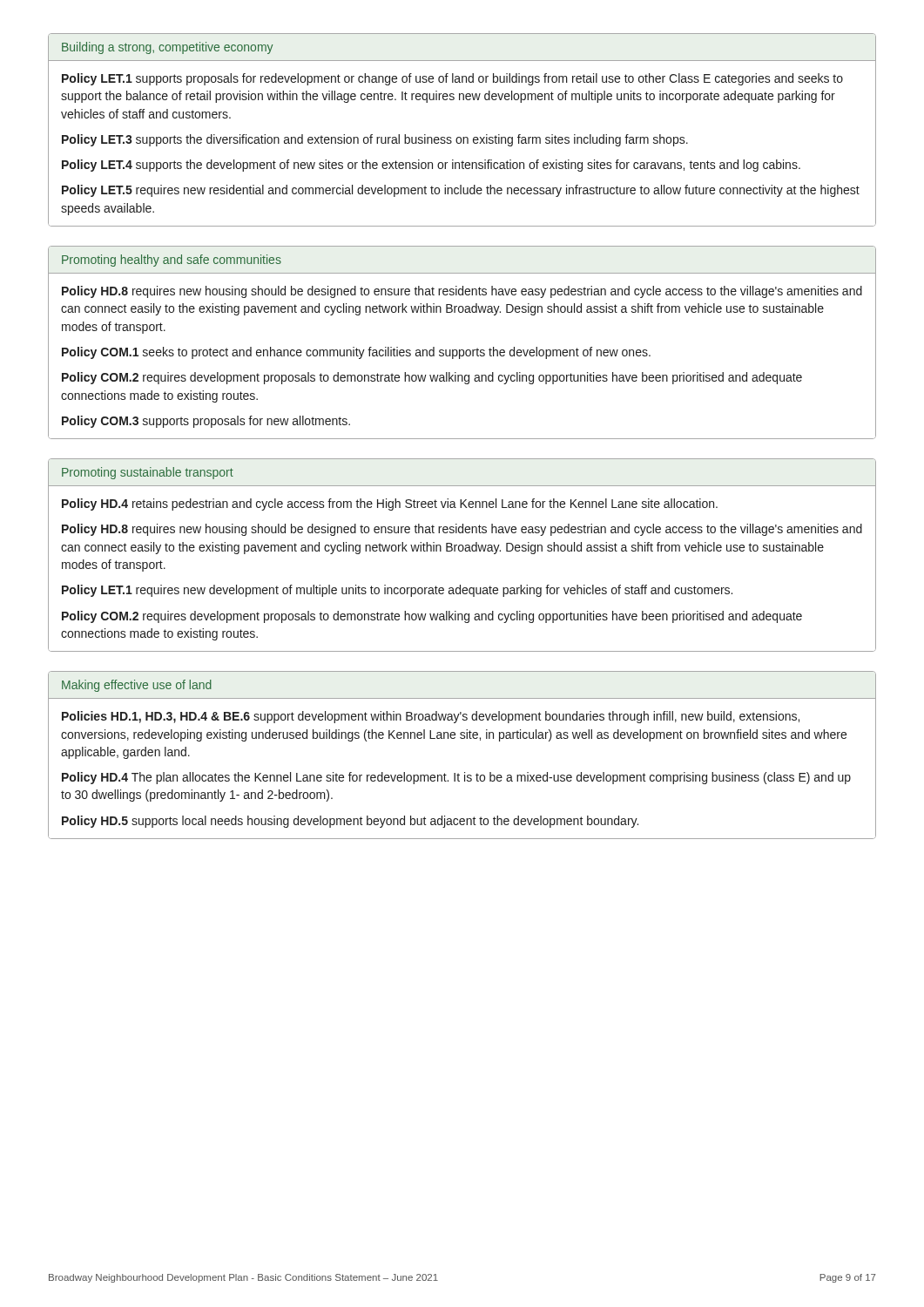
Task: Select the text block starting "Promoting healthy and"
Action: click(171, 260)
